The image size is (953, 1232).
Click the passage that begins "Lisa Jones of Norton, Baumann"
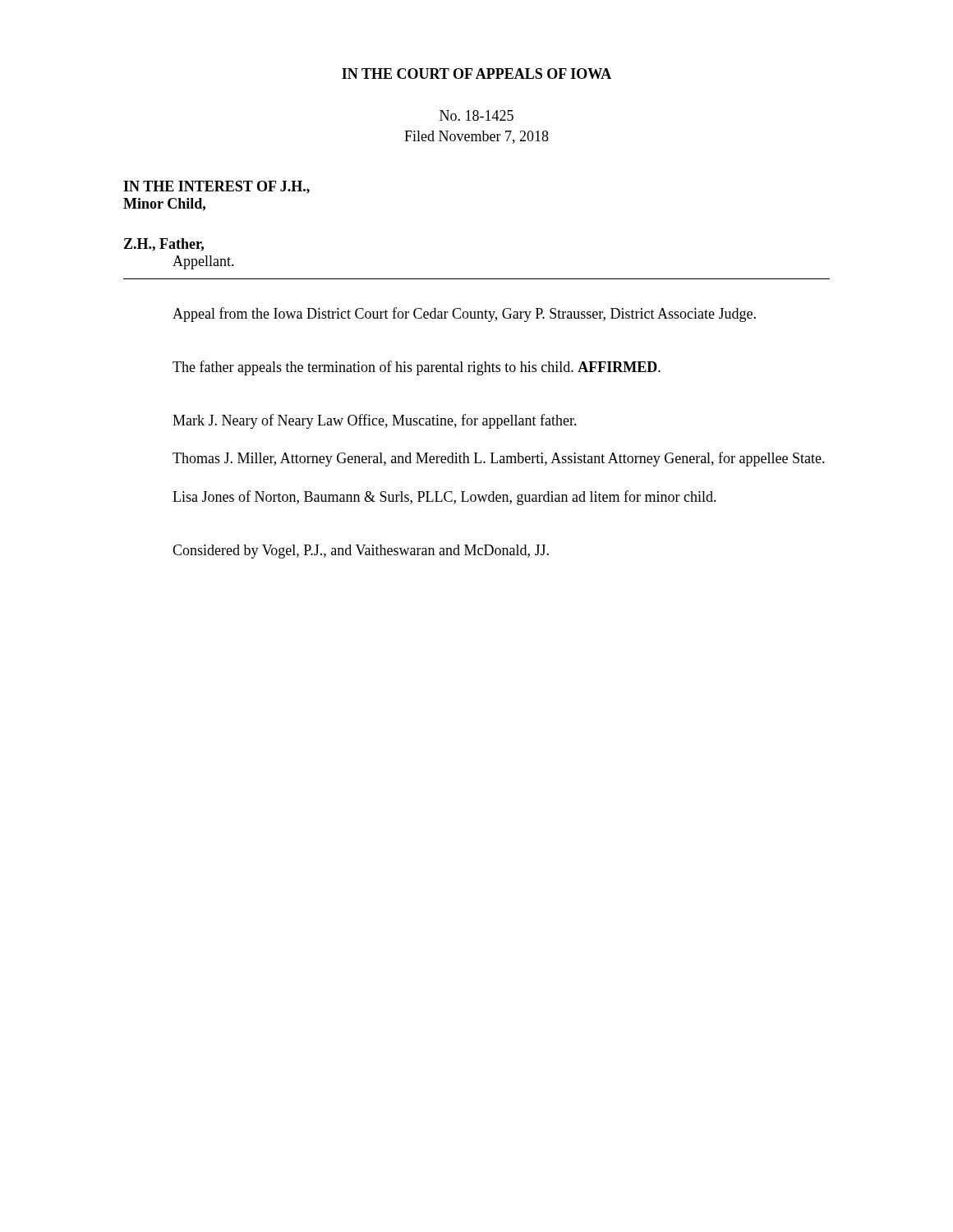click(445, 497)
